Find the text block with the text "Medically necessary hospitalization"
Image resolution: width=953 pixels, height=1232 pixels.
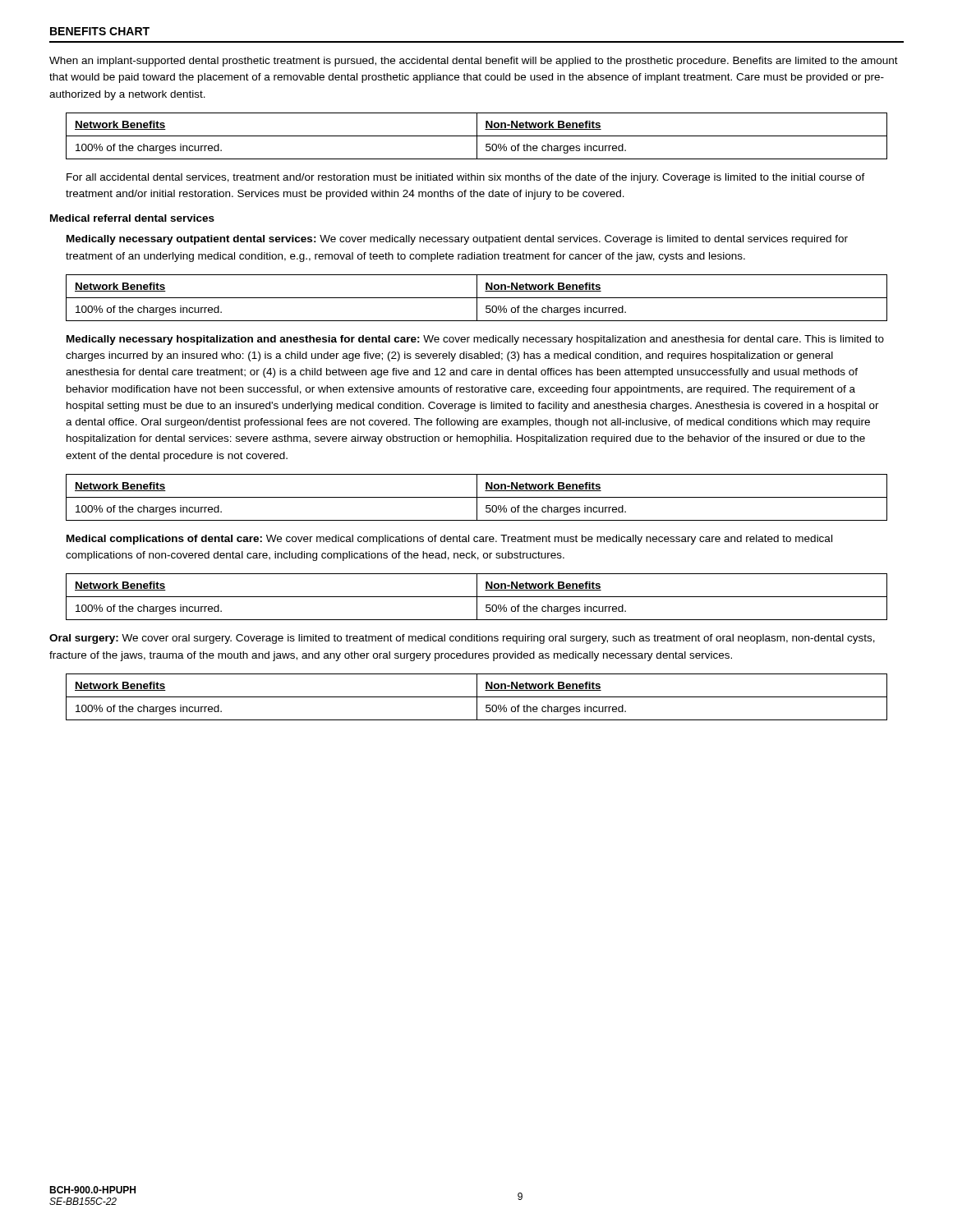click(x=475, y=397)
